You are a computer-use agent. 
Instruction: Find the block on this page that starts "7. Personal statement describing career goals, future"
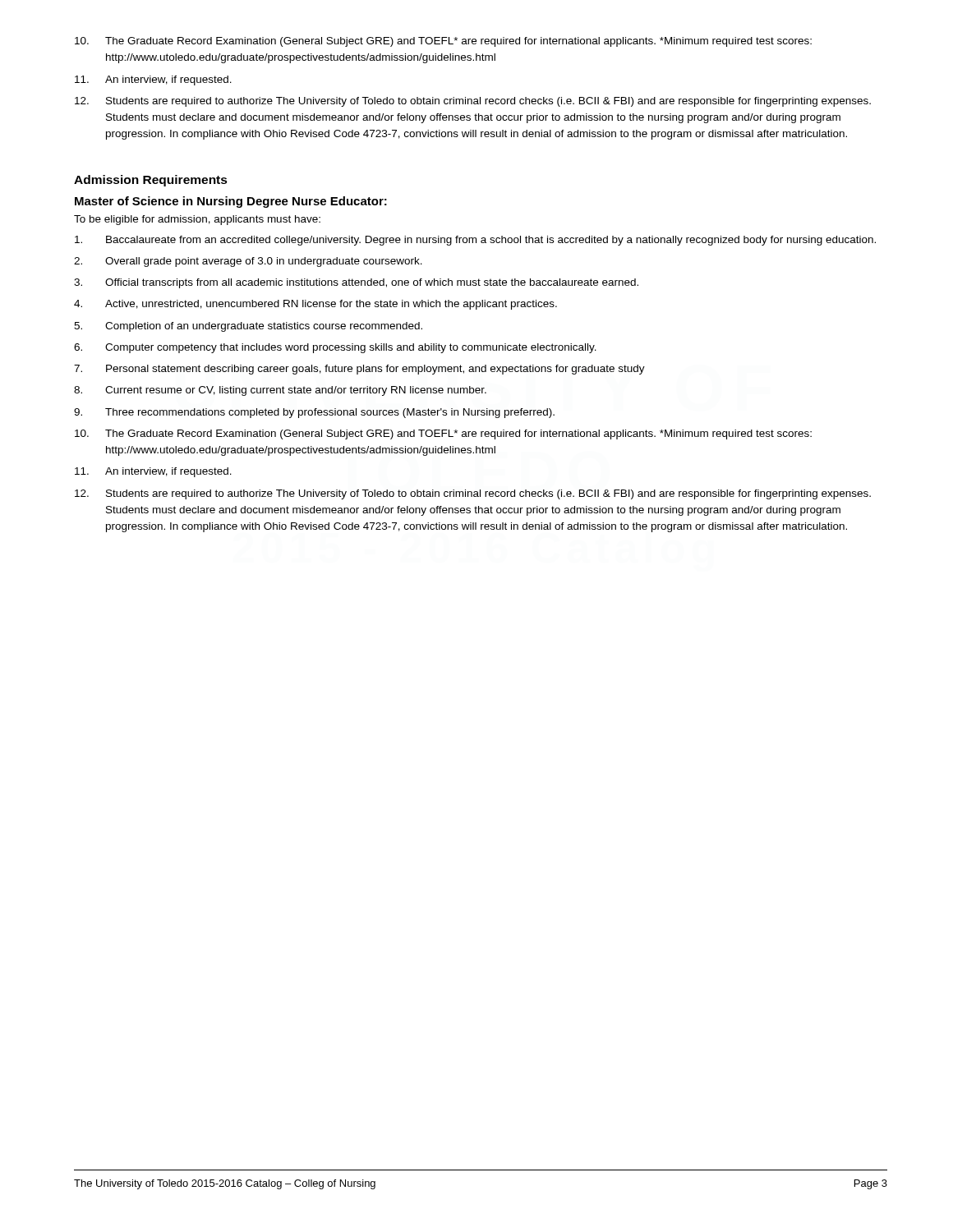pyautogui.click(x=481, y=369)
